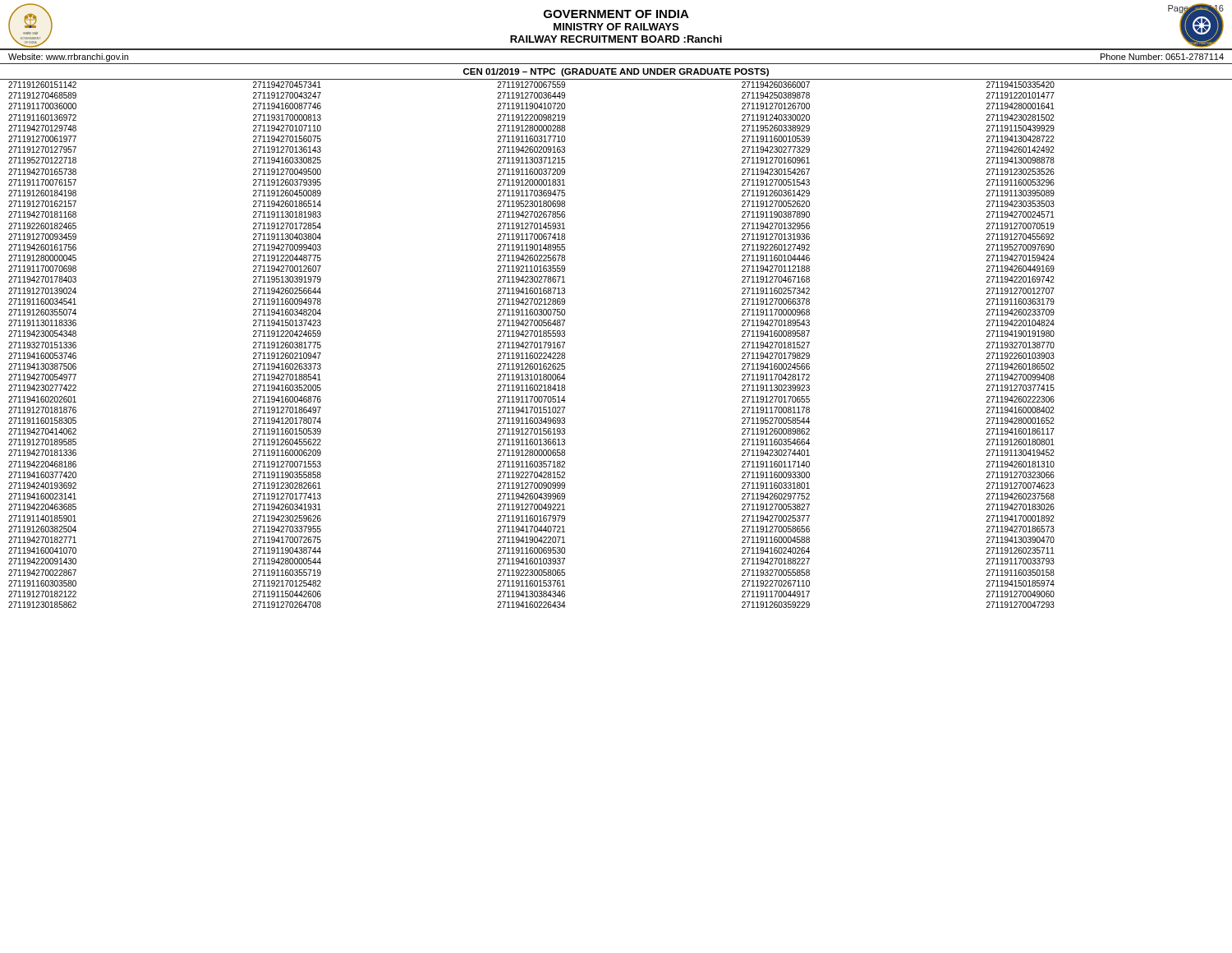Find the table that mentions "271194160046876"
The width and height of the screenshot is (1232, 953).
tap(616, 345)
